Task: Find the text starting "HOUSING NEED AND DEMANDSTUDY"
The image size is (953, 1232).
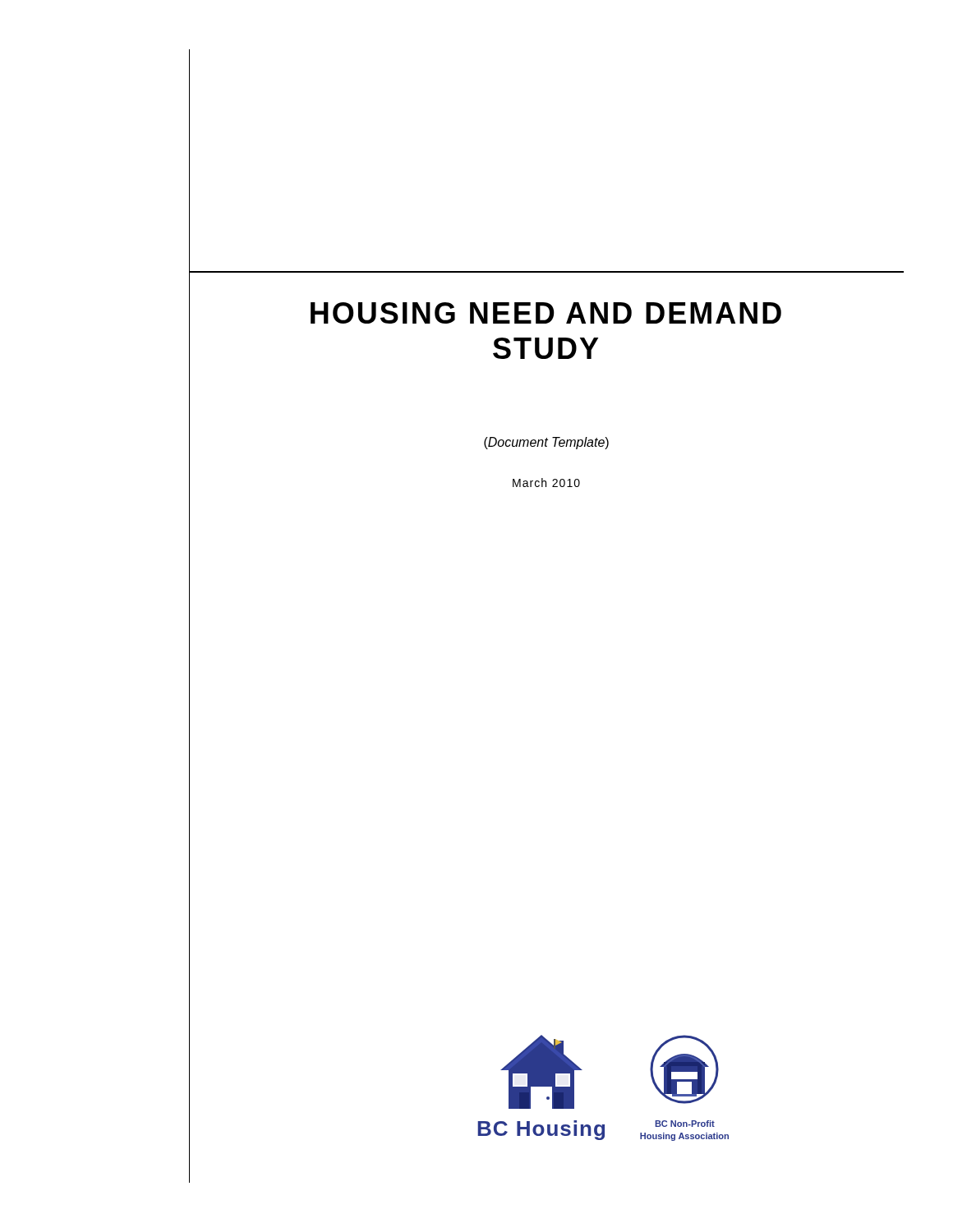Action: [546, 331]
